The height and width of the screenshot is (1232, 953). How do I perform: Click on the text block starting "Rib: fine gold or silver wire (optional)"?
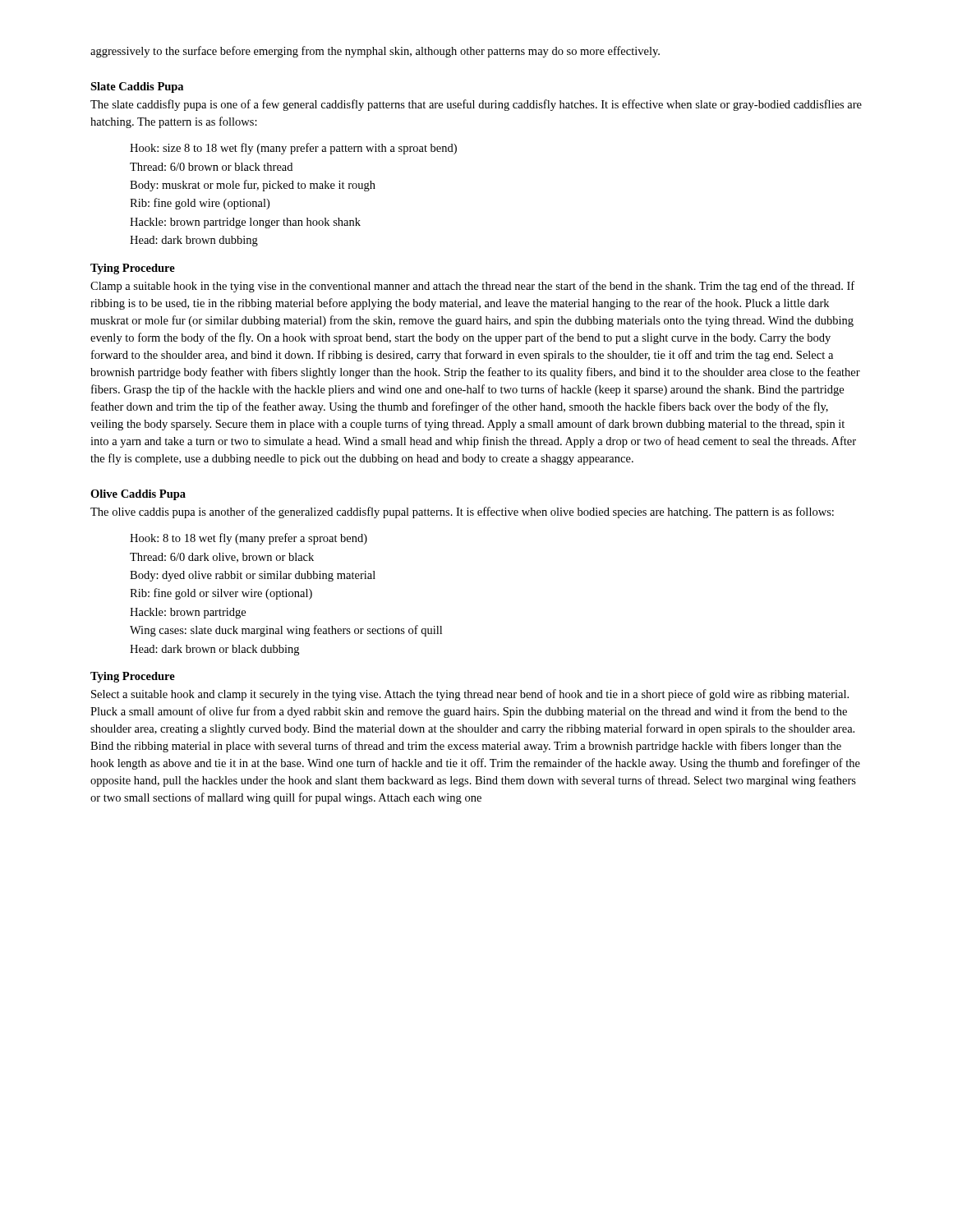tap(221, 594)
